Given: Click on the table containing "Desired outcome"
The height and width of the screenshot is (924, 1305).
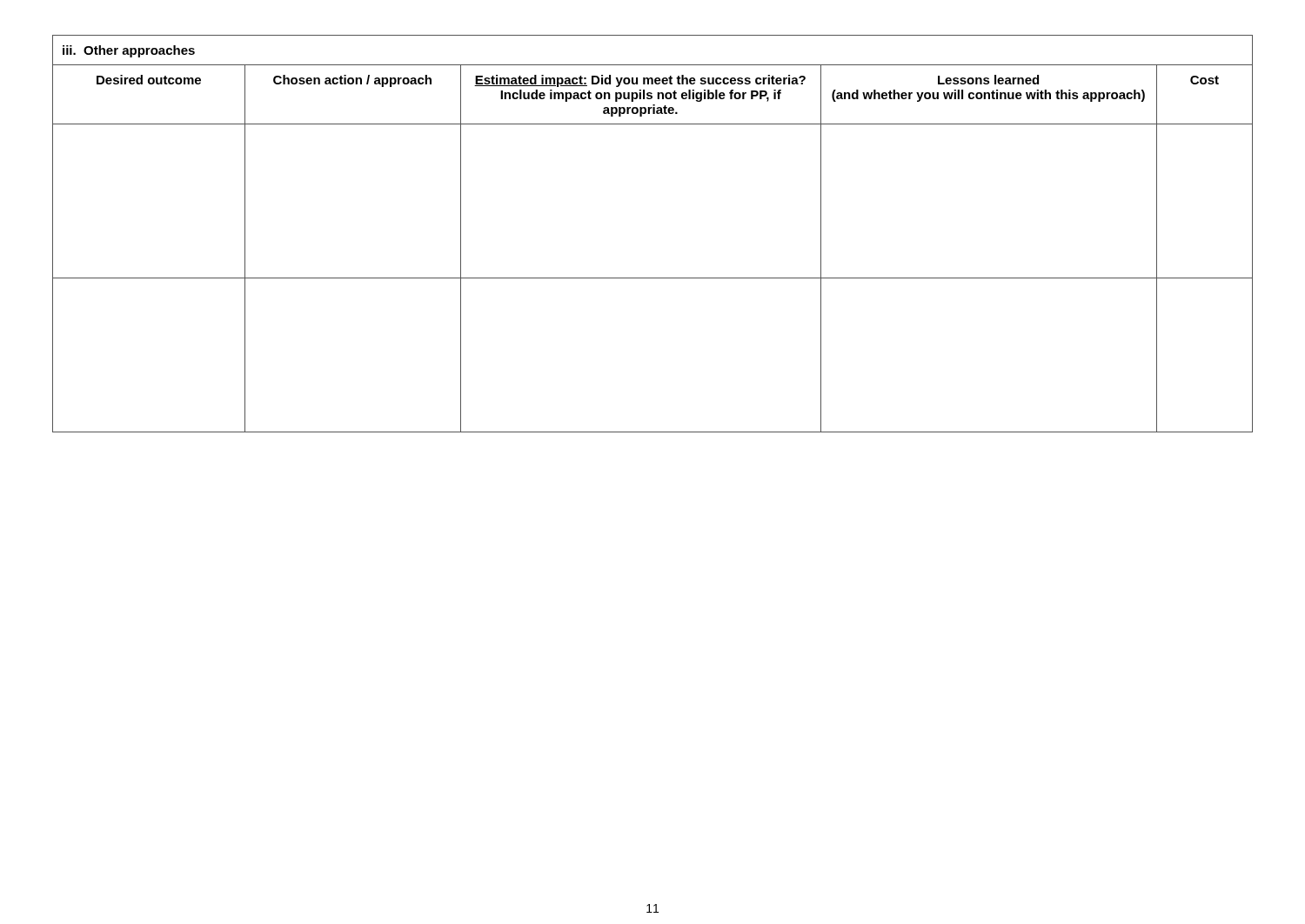Looking at the screenshot, I should click(x=652, y=234).
